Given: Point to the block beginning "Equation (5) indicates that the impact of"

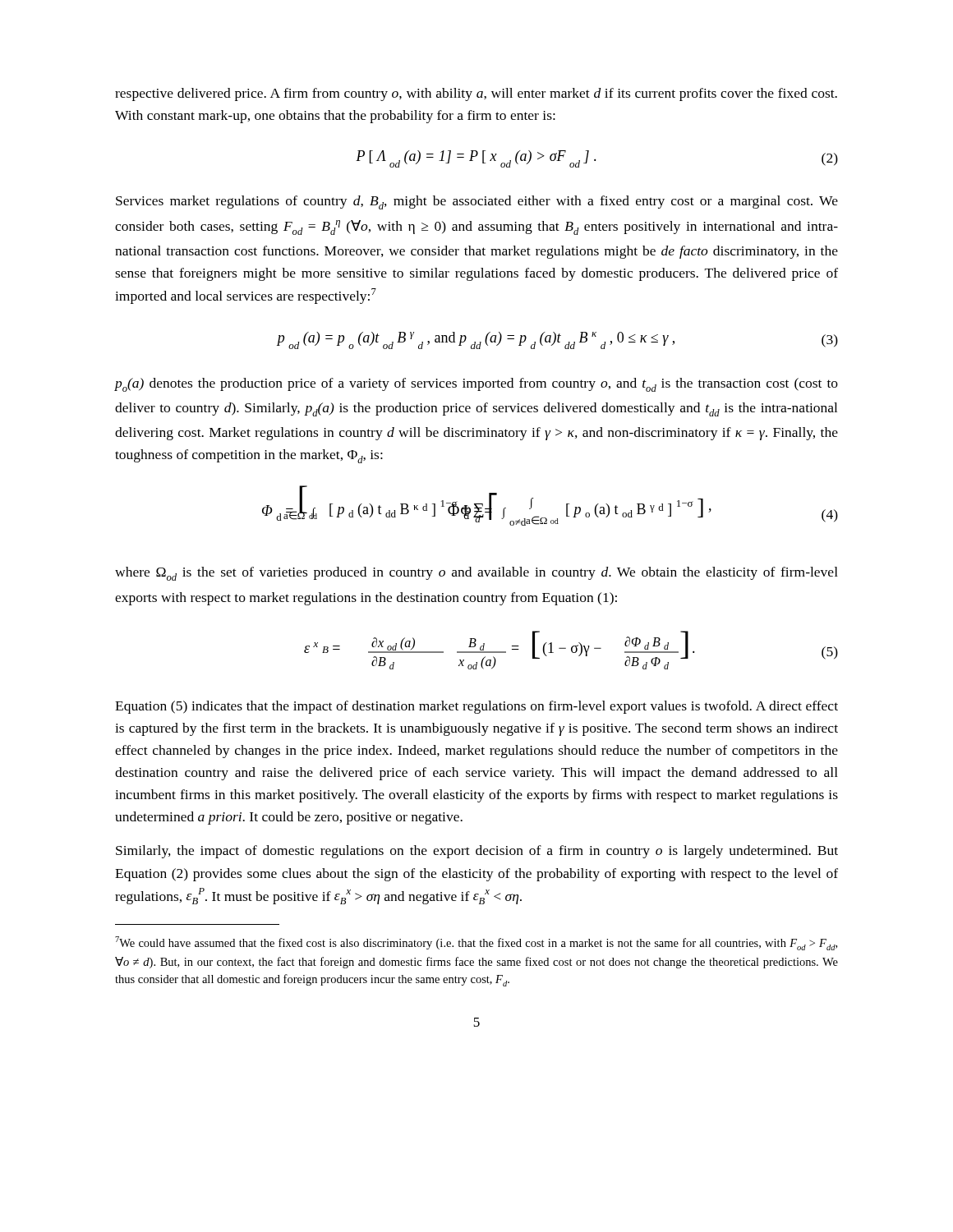Looking at the screenshot, I should coord(476,761).
